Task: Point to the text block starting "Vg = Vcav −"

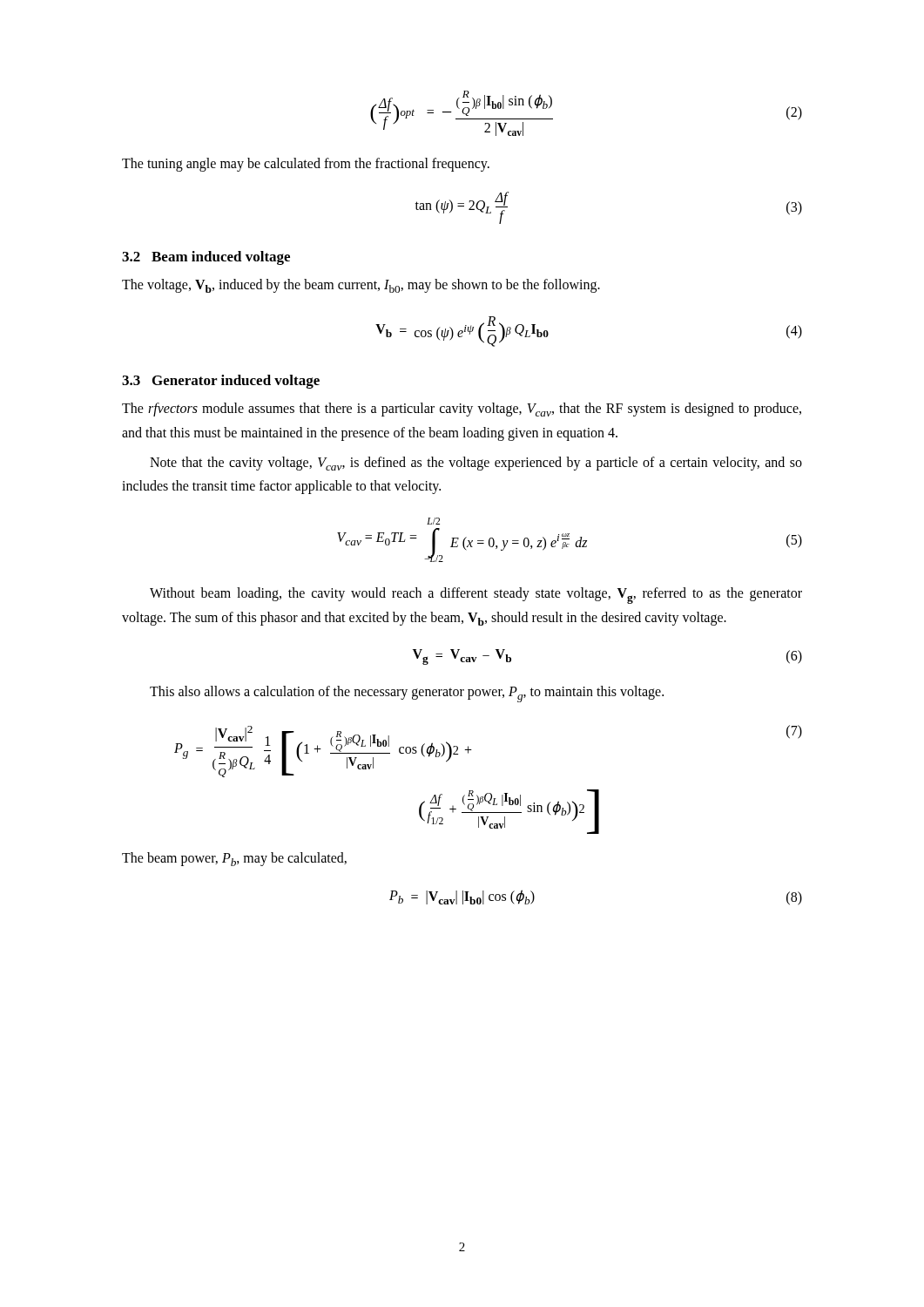Action: pyautogui.click(x=462, y=656)
